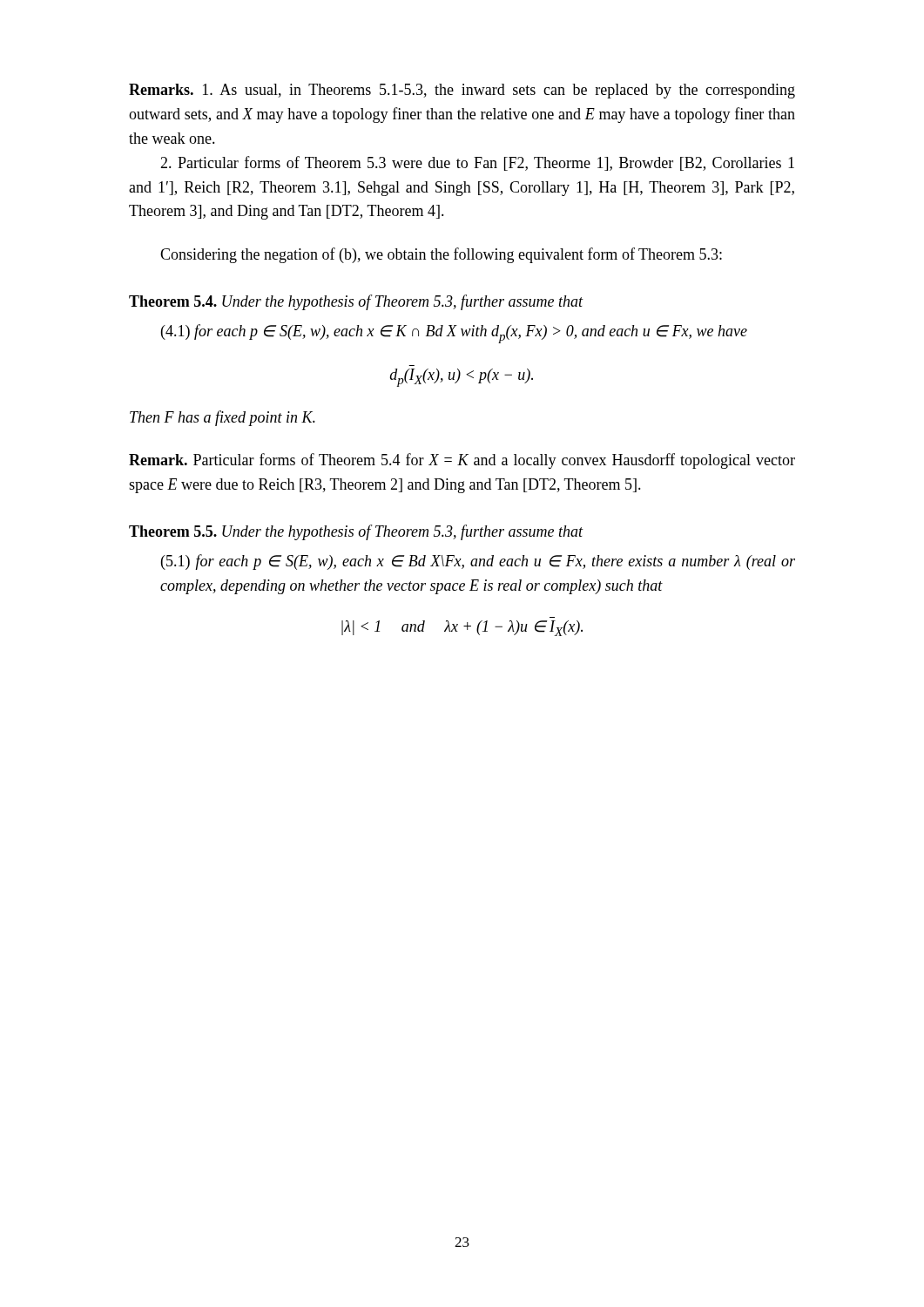Image resolution: width=924 pixels, height=1307 pixels.
Task: Navigate to the passage starting "Theorem 5.4. Under the hypothesis"
Action: (x=356, y=302)
